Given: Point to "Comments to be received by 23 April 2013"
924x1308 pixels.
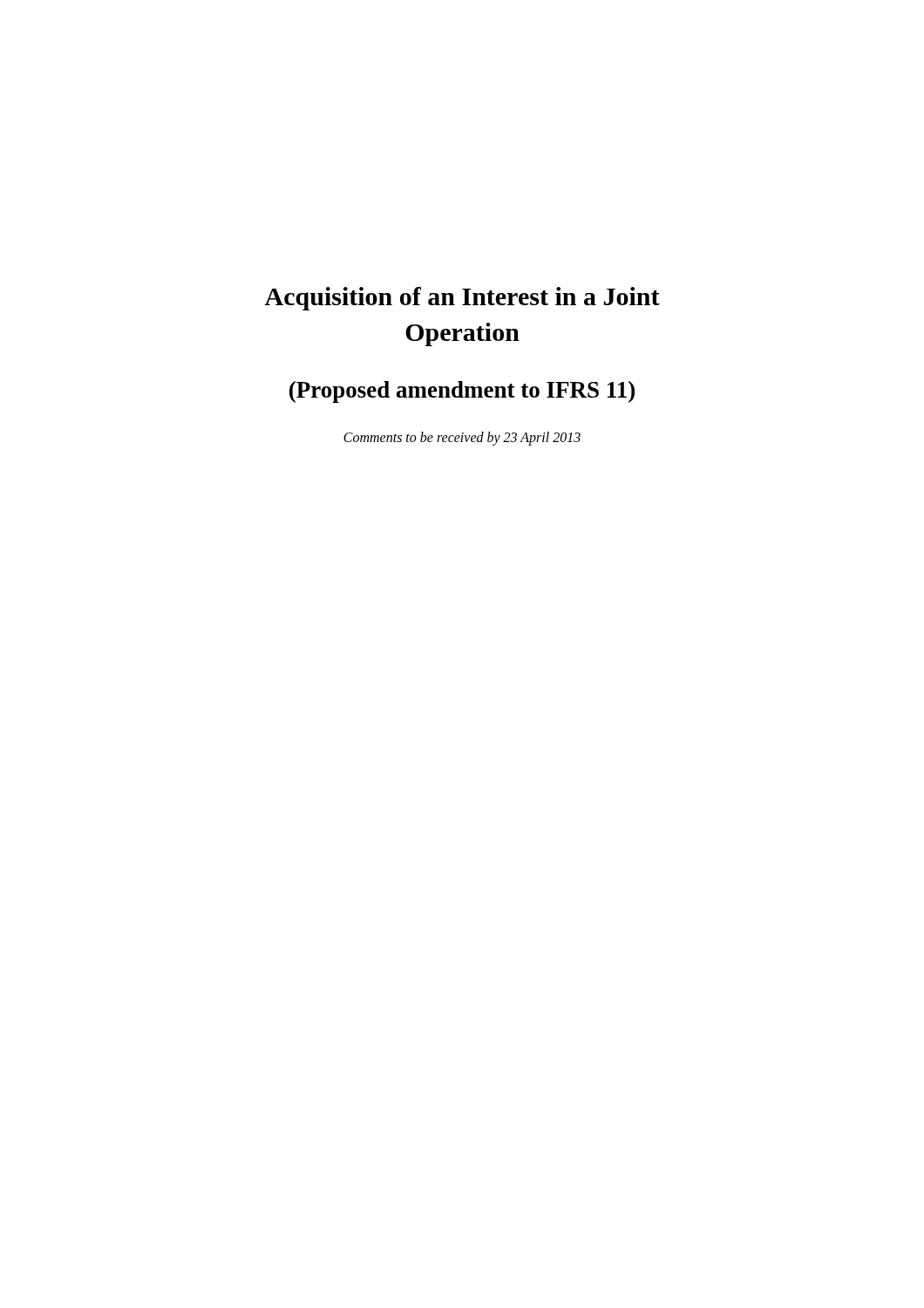Looking at the screenshot, I should click(x=462, y=438).
